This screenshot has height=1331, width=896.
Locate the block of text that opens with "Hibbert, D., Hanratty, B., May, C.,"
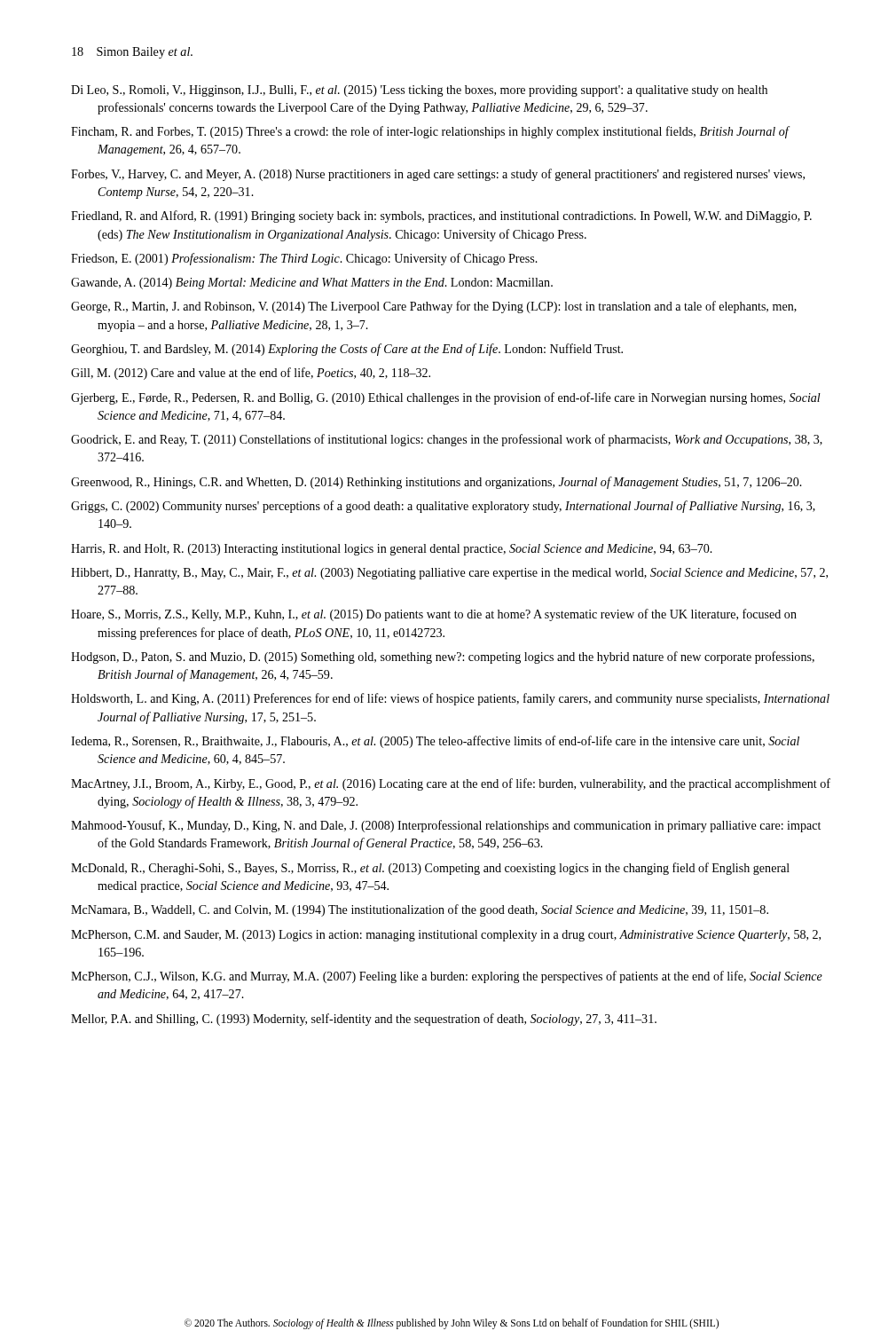pos(450,581)
